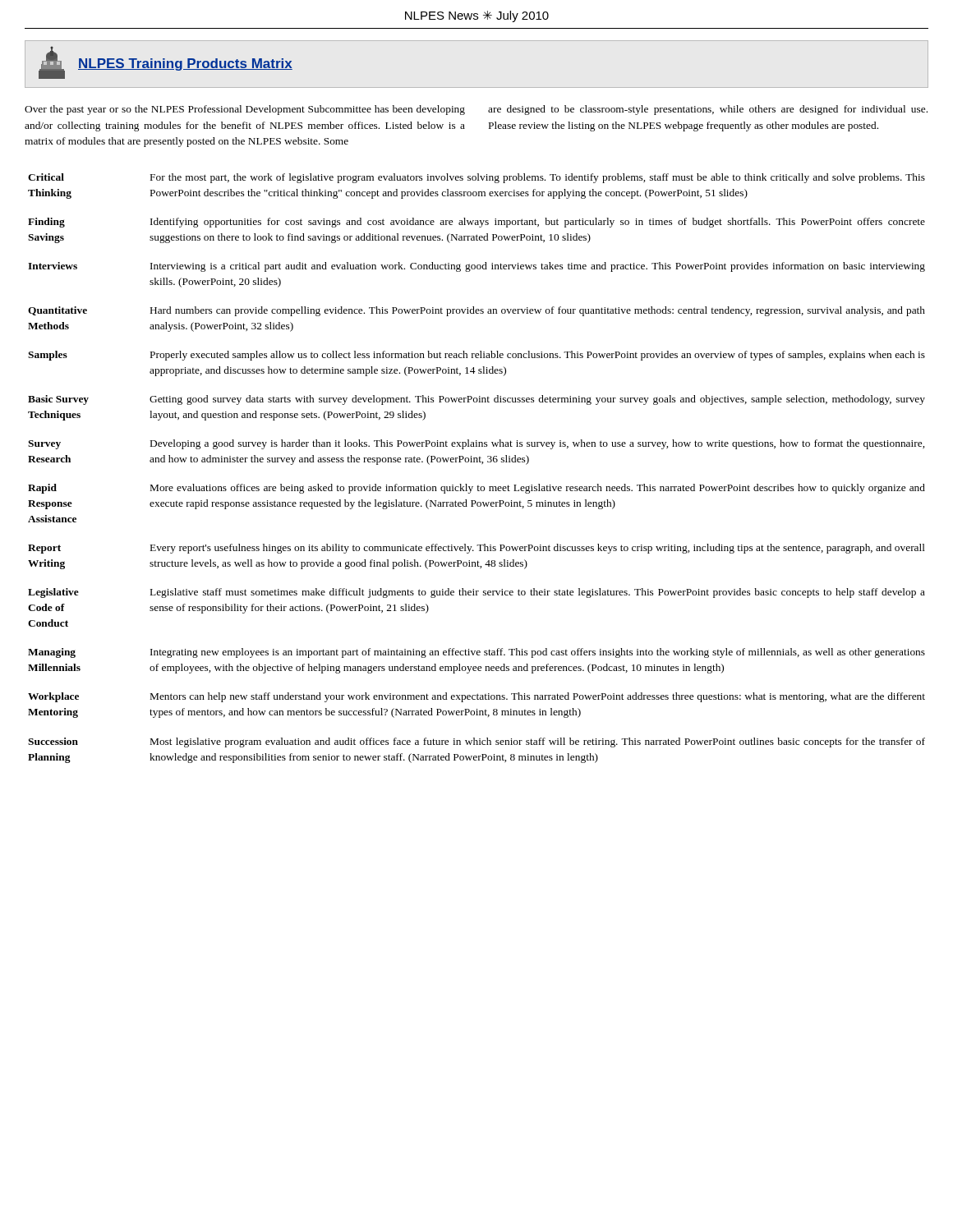Viewport: 953px width, 1232px height.
Task: Navigate to the block starting "RapidResponseAssistance More evaluations offices"
Action: point(476,505)
